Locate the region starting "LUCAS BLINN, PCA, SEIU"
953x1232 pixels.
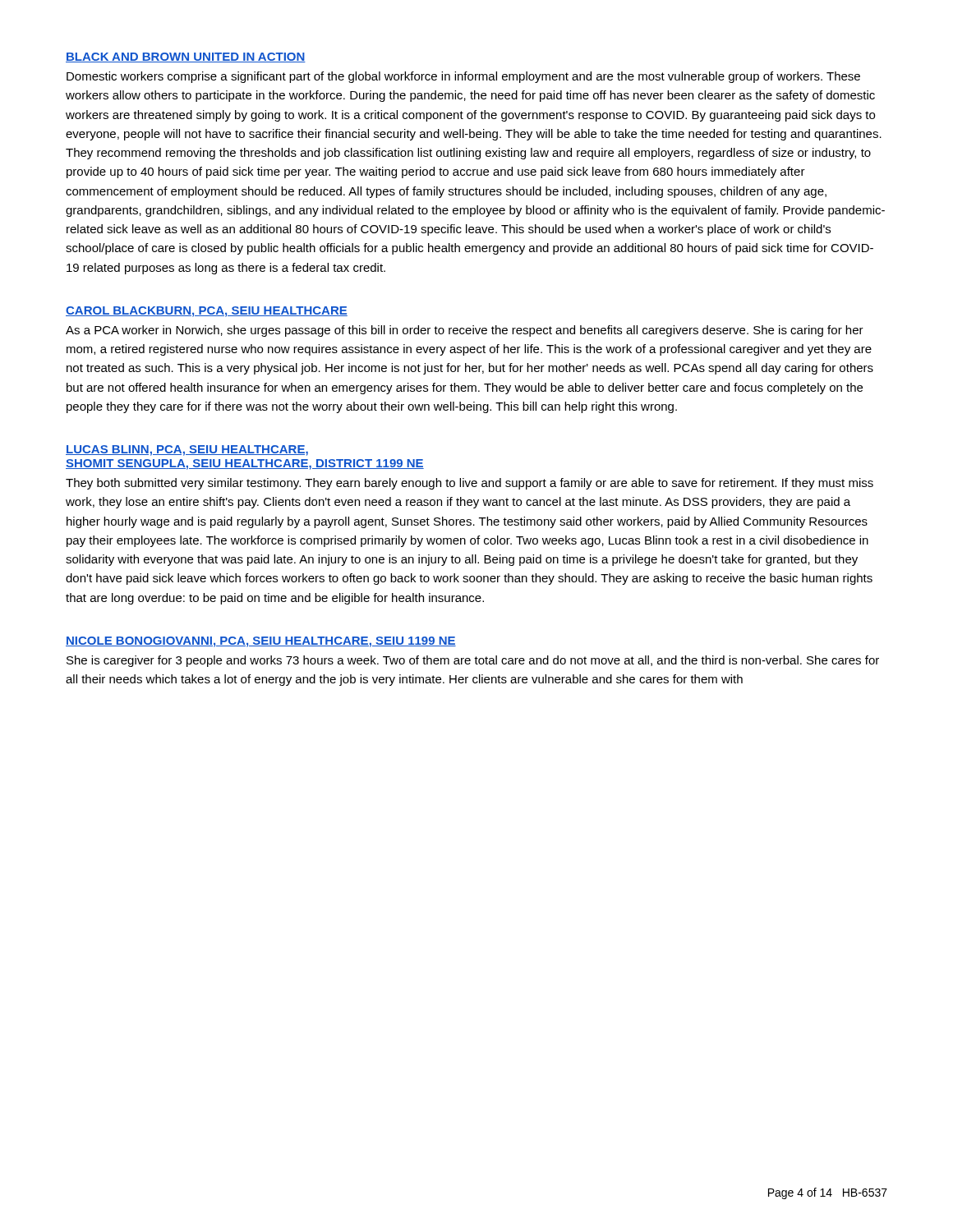click(x=245, y=456)
